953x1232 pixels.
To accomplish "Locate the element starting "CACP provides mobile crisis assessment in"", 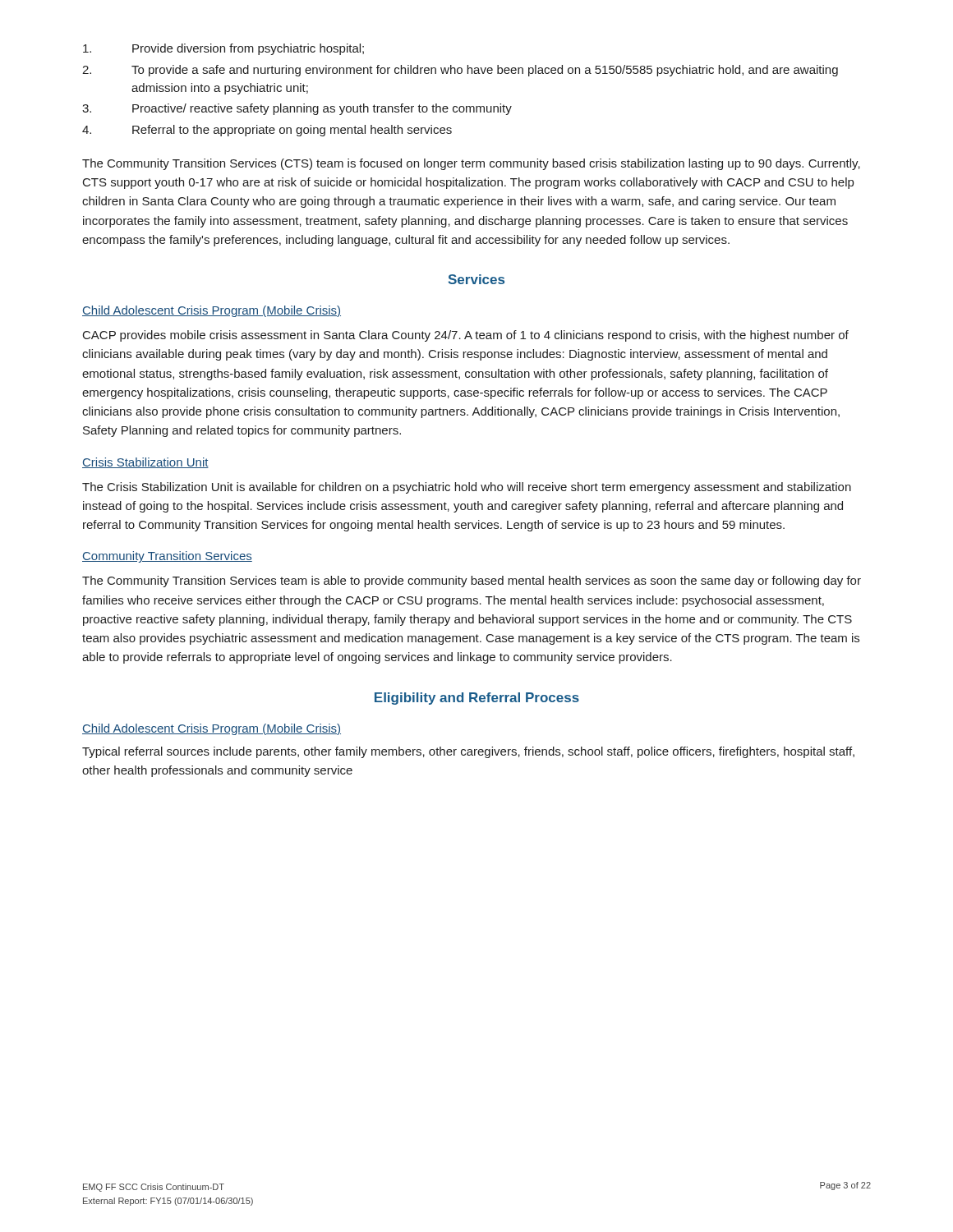I will click(465, 382).
